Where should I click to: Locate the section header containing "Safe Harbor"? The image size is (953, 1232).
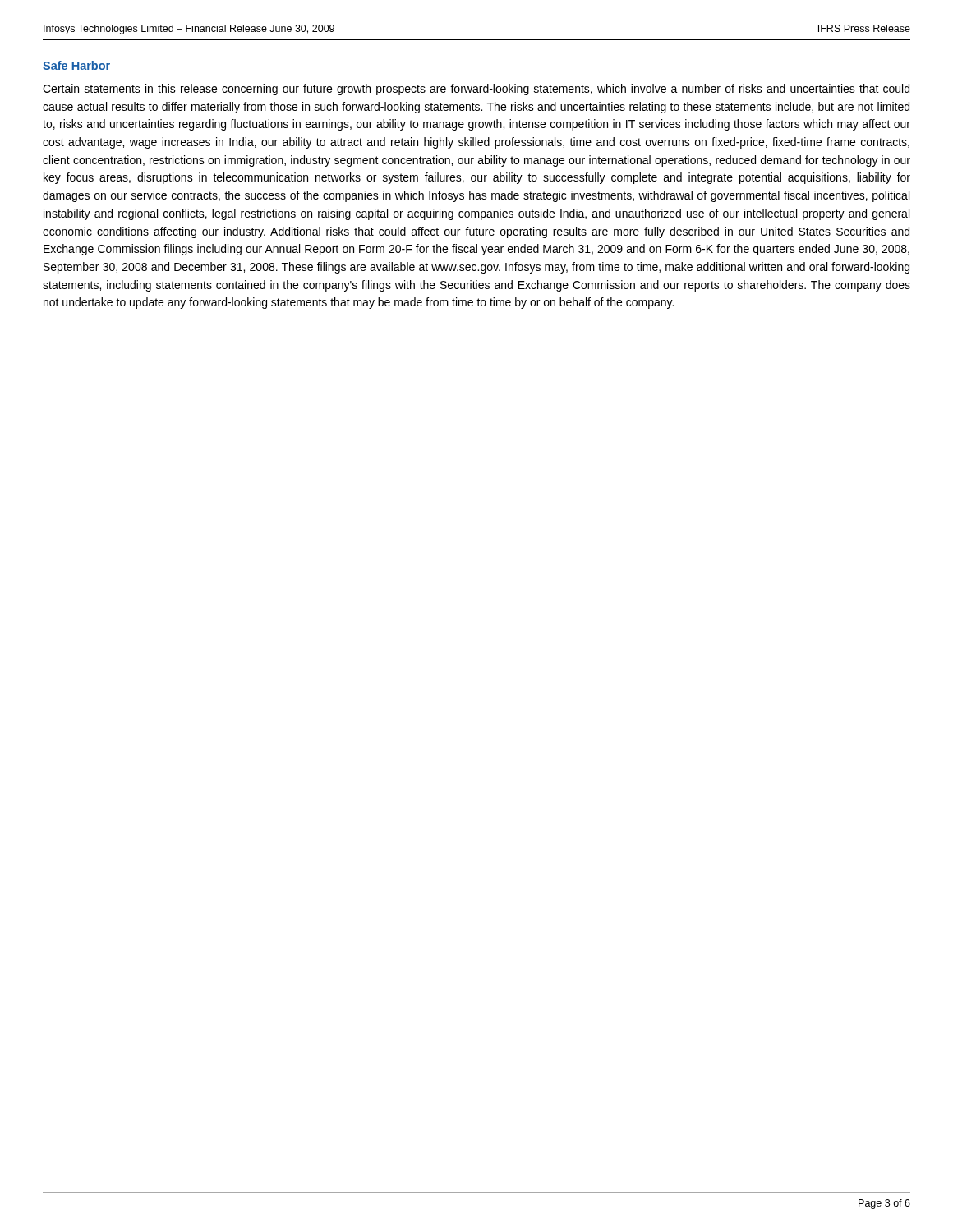click(76, 66)
